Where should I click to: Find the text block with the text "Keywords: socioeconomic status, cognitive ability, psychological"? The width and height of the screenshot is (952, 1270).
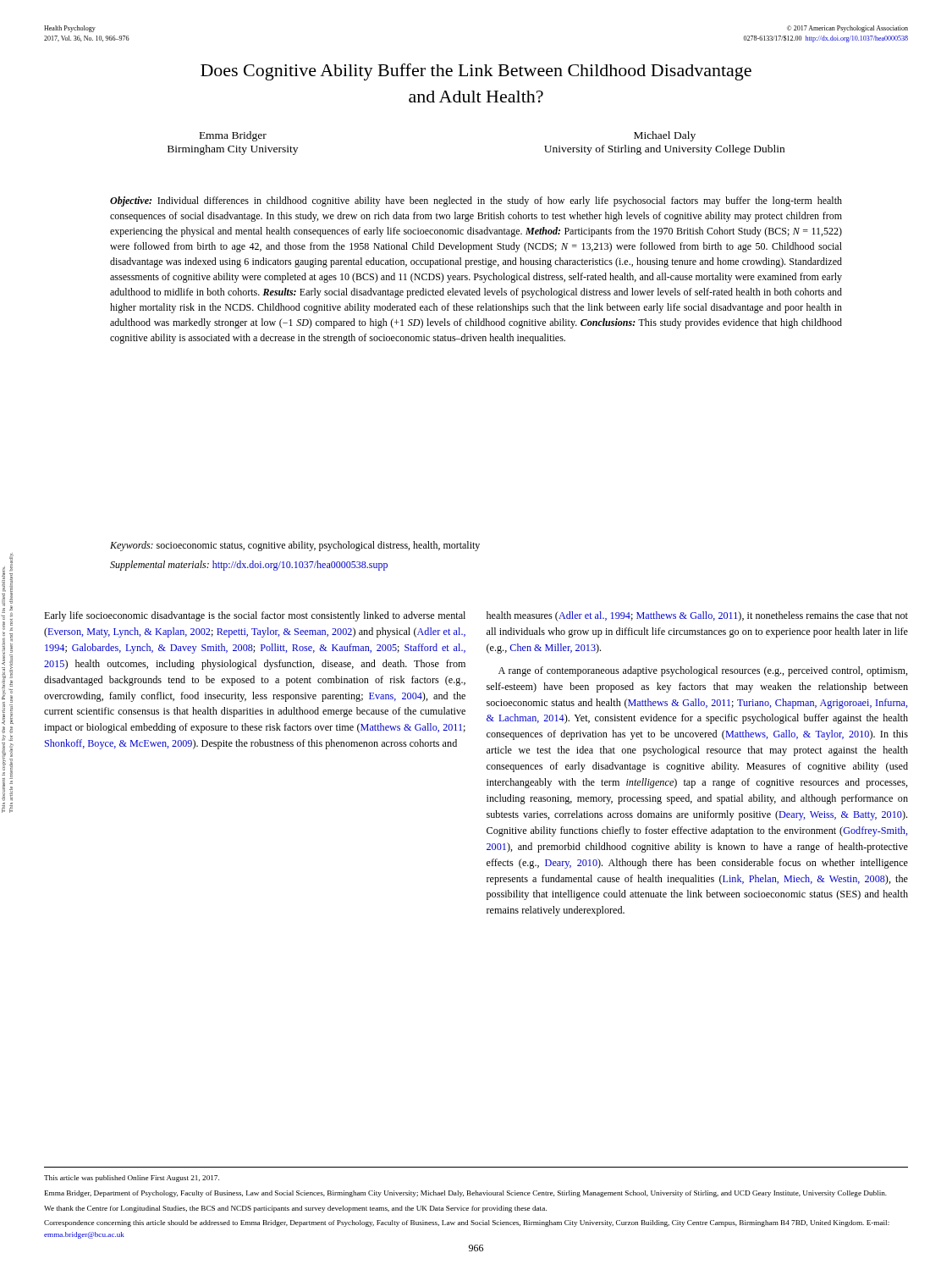tap(295, 545)
